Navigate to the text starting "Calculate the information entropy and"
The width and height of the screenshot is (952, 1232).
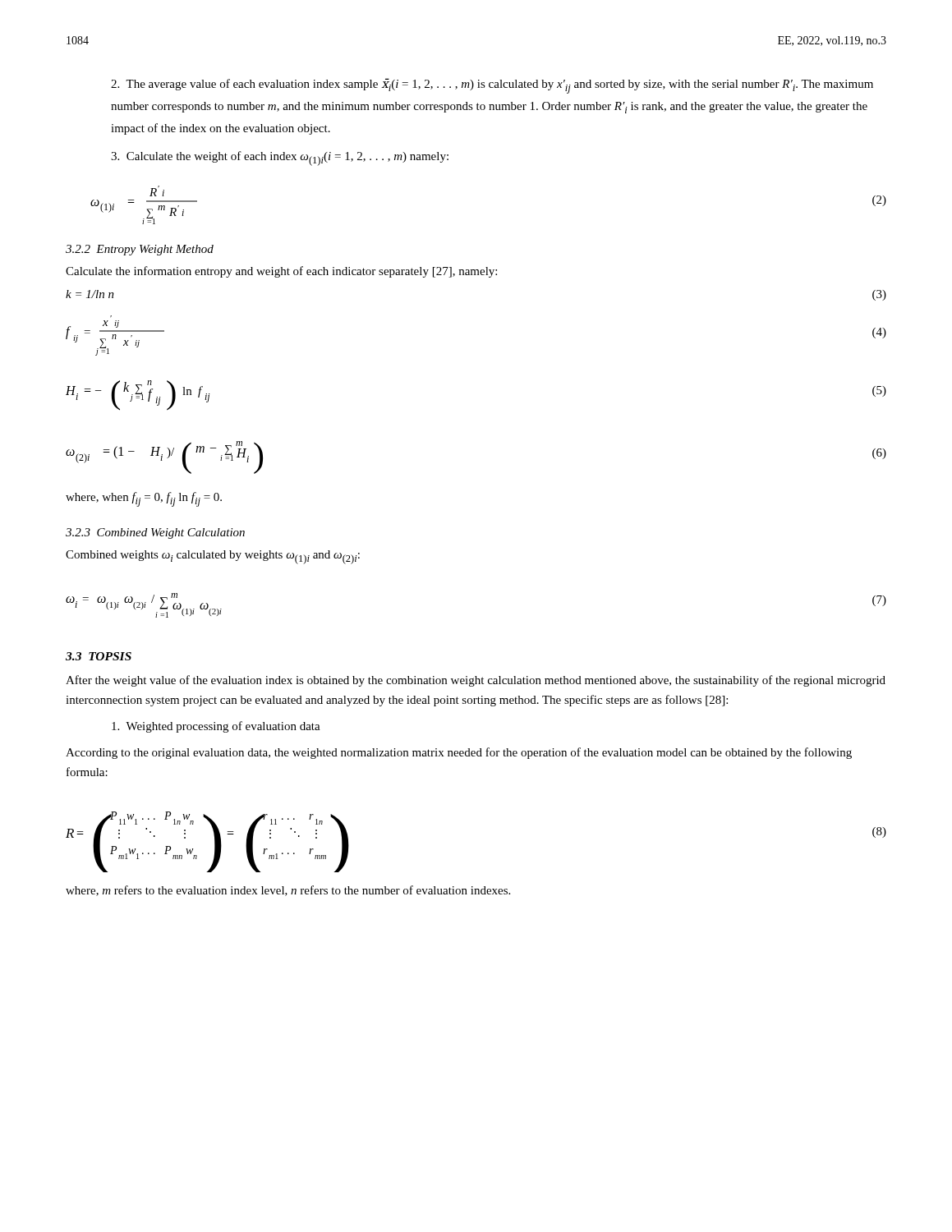[x=282, y=271]
